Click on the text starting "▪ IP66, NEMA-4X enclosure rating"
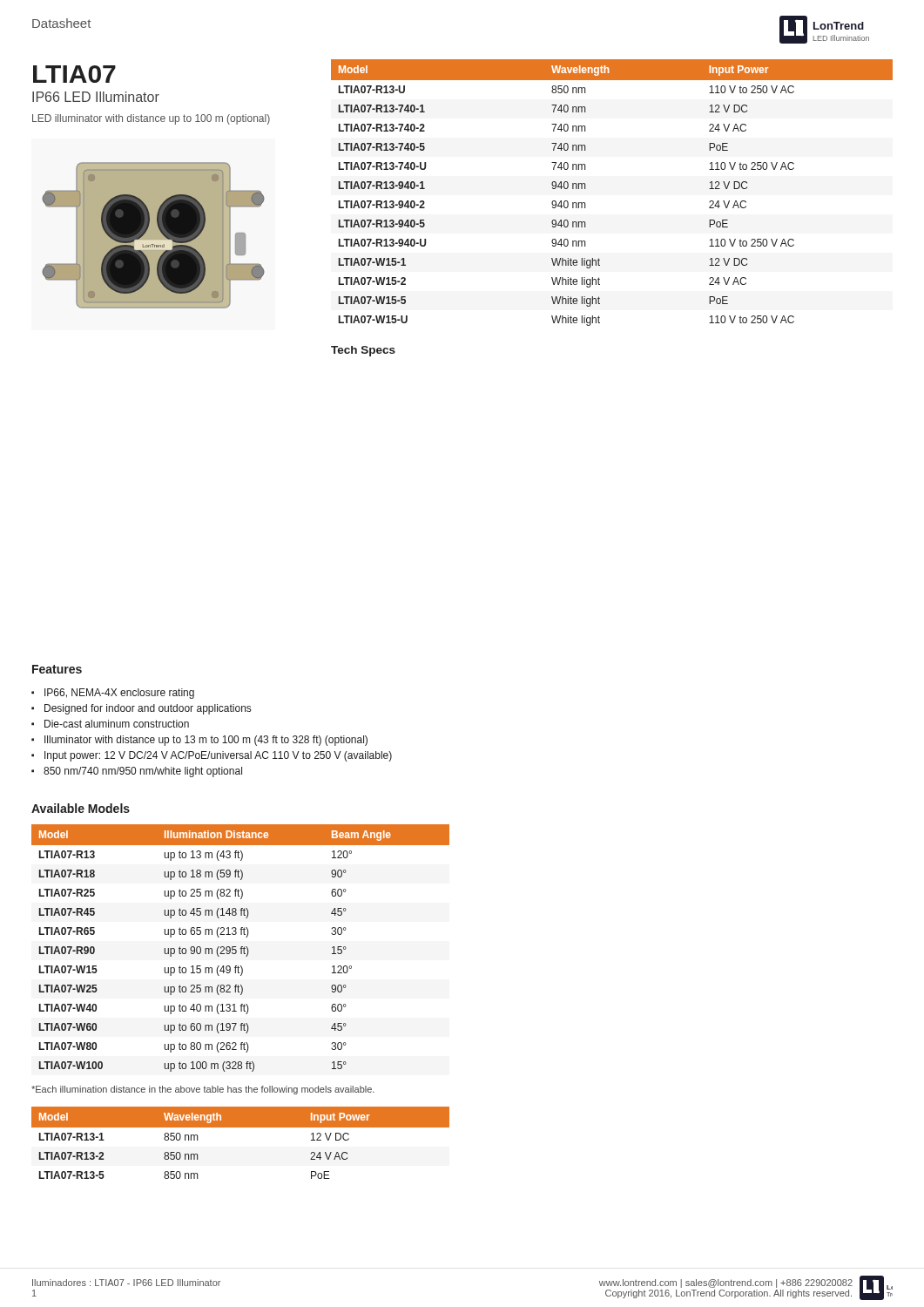The image size is (924, 1307). (113, 693)
